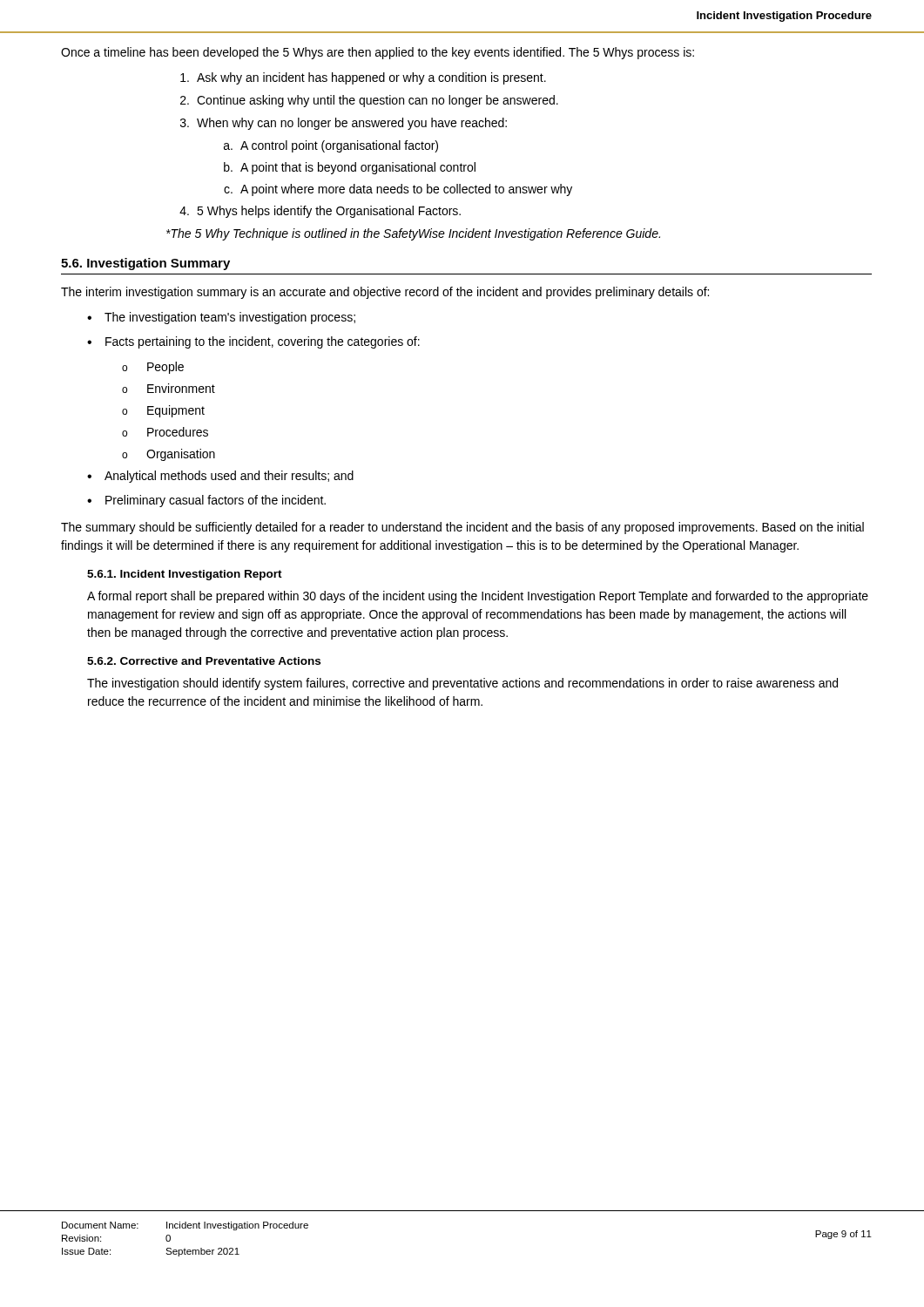Point to the block starting "o Organisation"
This screenshot has height=1307, width=924.
(x=169, y=454)
